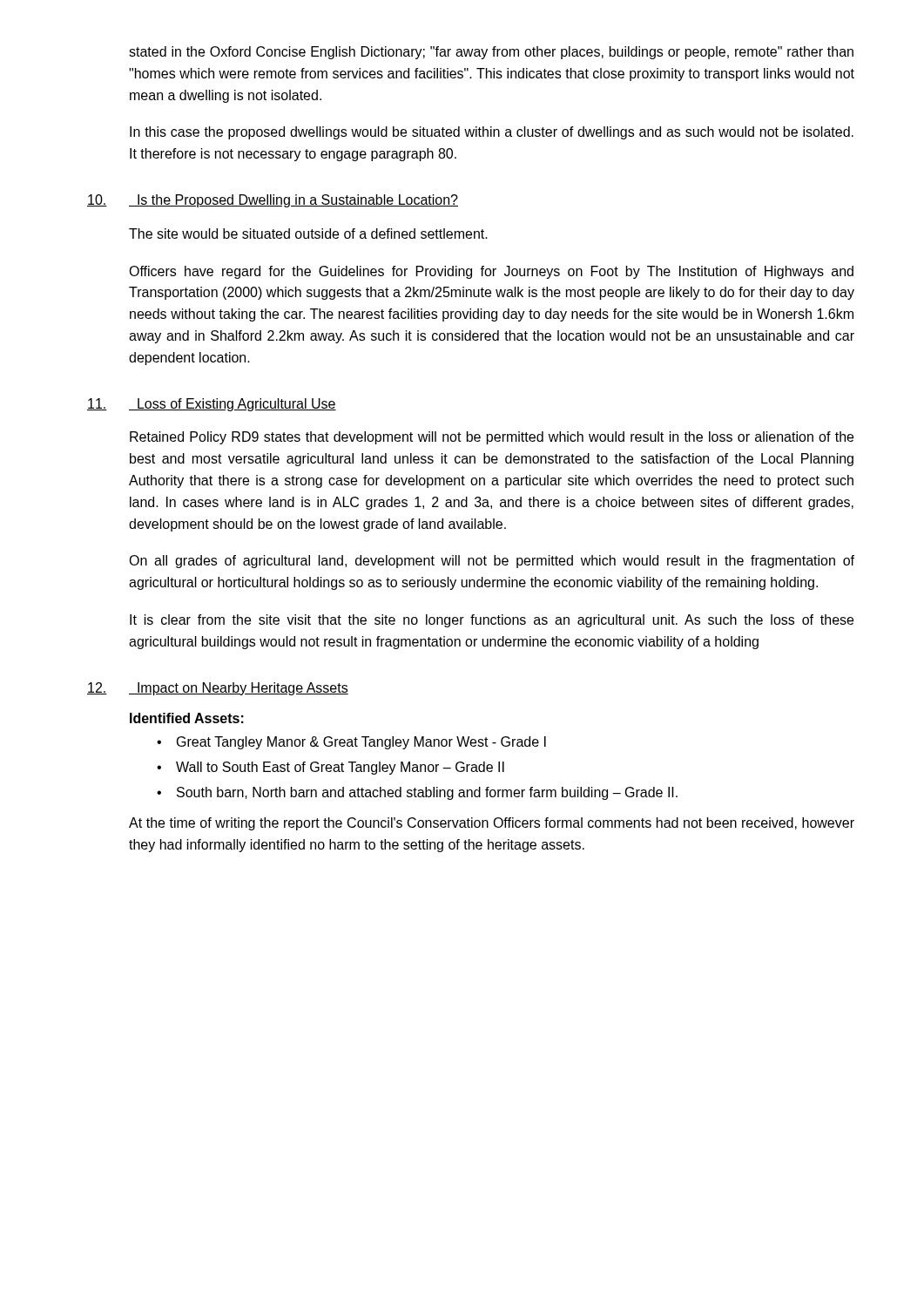Screen dimensions: 1307x924
Task: Click on the text block with the text "Officers have regard for the Guidelines for"
Action: point(492,314)
